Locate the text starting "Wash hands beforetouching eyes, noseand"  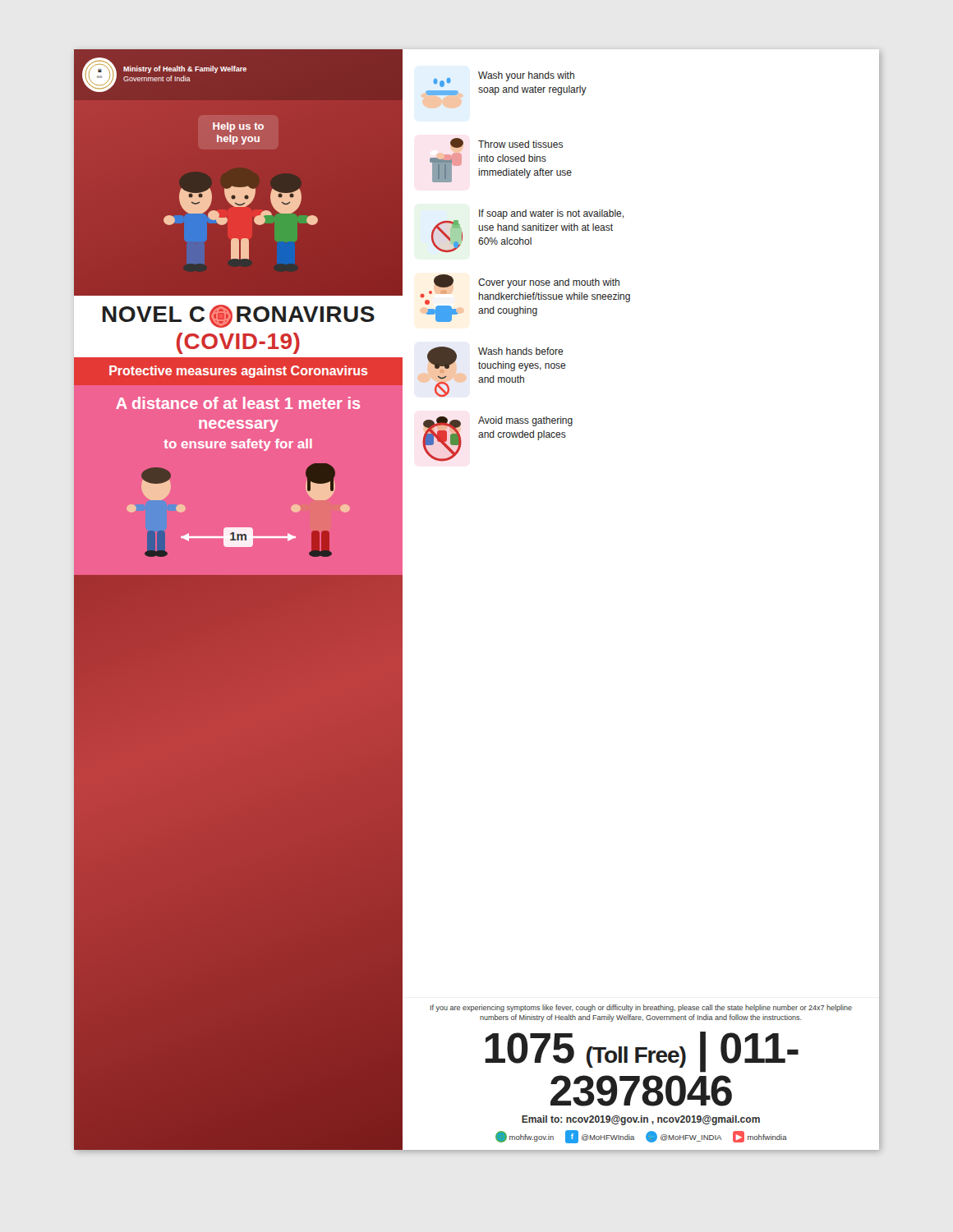[x=530, y=370]
